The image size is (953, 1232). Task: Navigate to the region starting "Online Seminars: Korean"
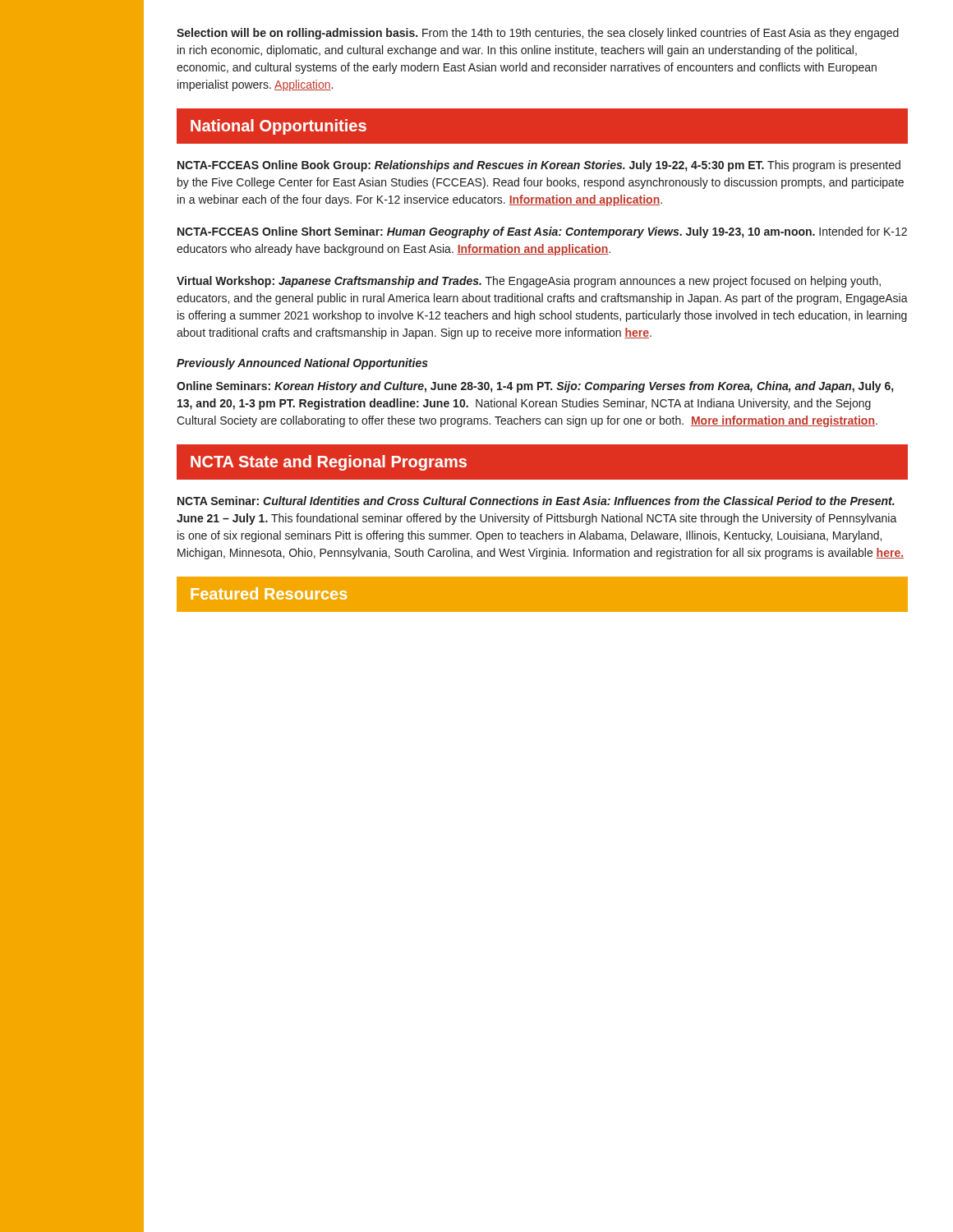click(535, 403)
